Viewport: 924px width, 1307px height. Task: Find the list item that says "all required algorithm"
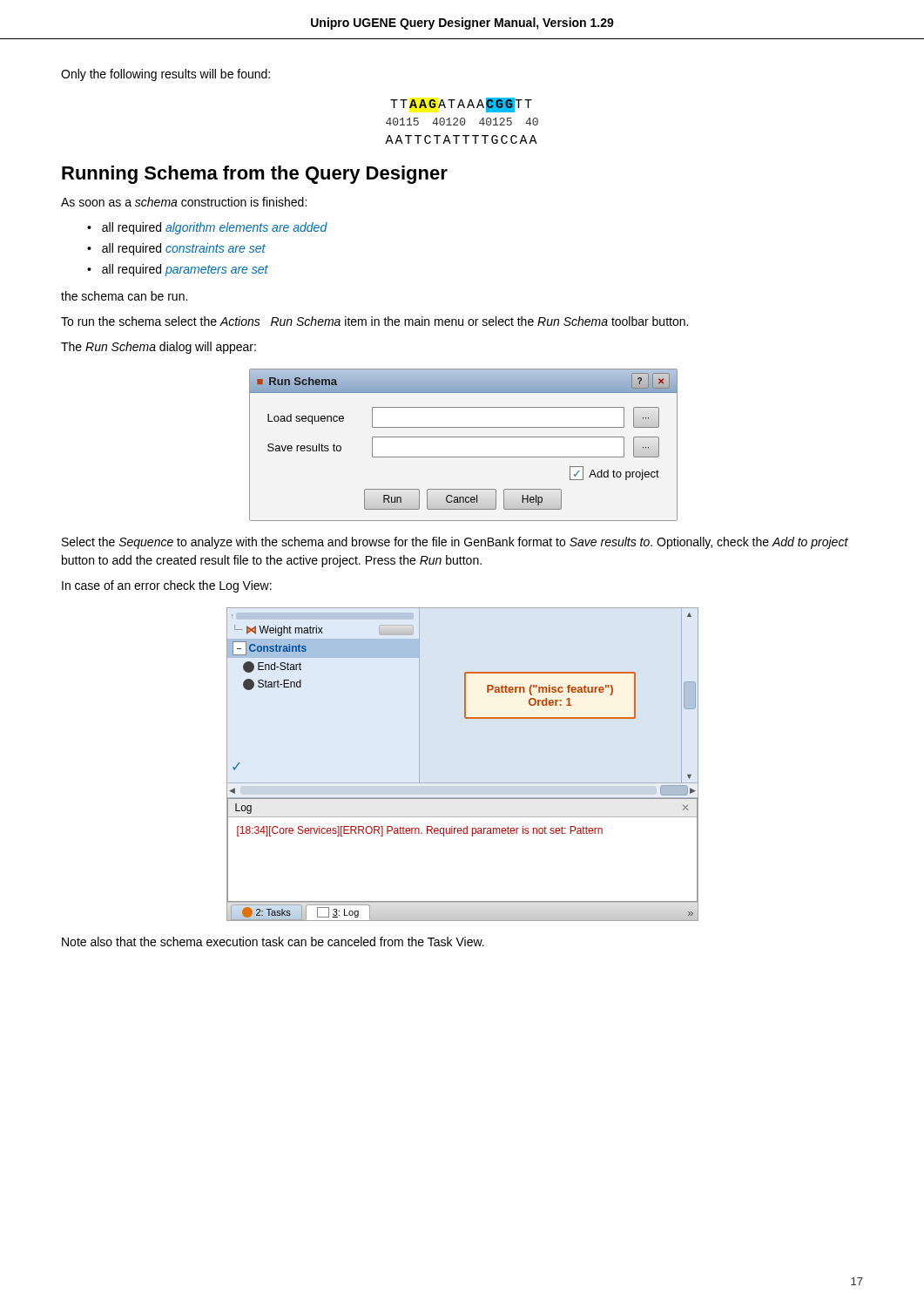click(213, 228)
